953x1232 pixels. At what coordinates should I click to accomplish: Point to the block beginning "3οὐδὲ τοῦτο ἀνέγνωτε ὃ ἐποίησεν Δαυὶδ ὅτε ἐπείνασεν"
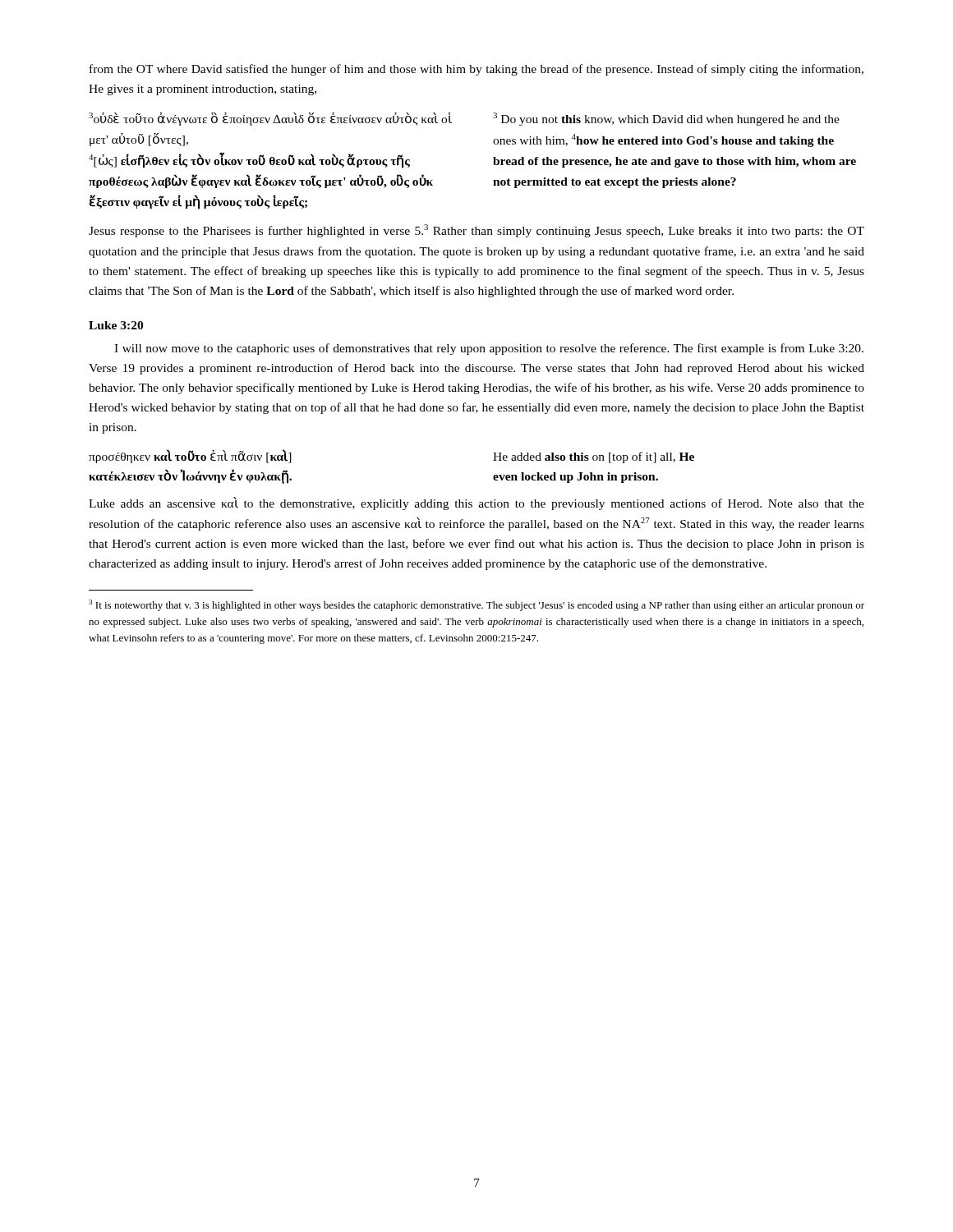(264, 119)
